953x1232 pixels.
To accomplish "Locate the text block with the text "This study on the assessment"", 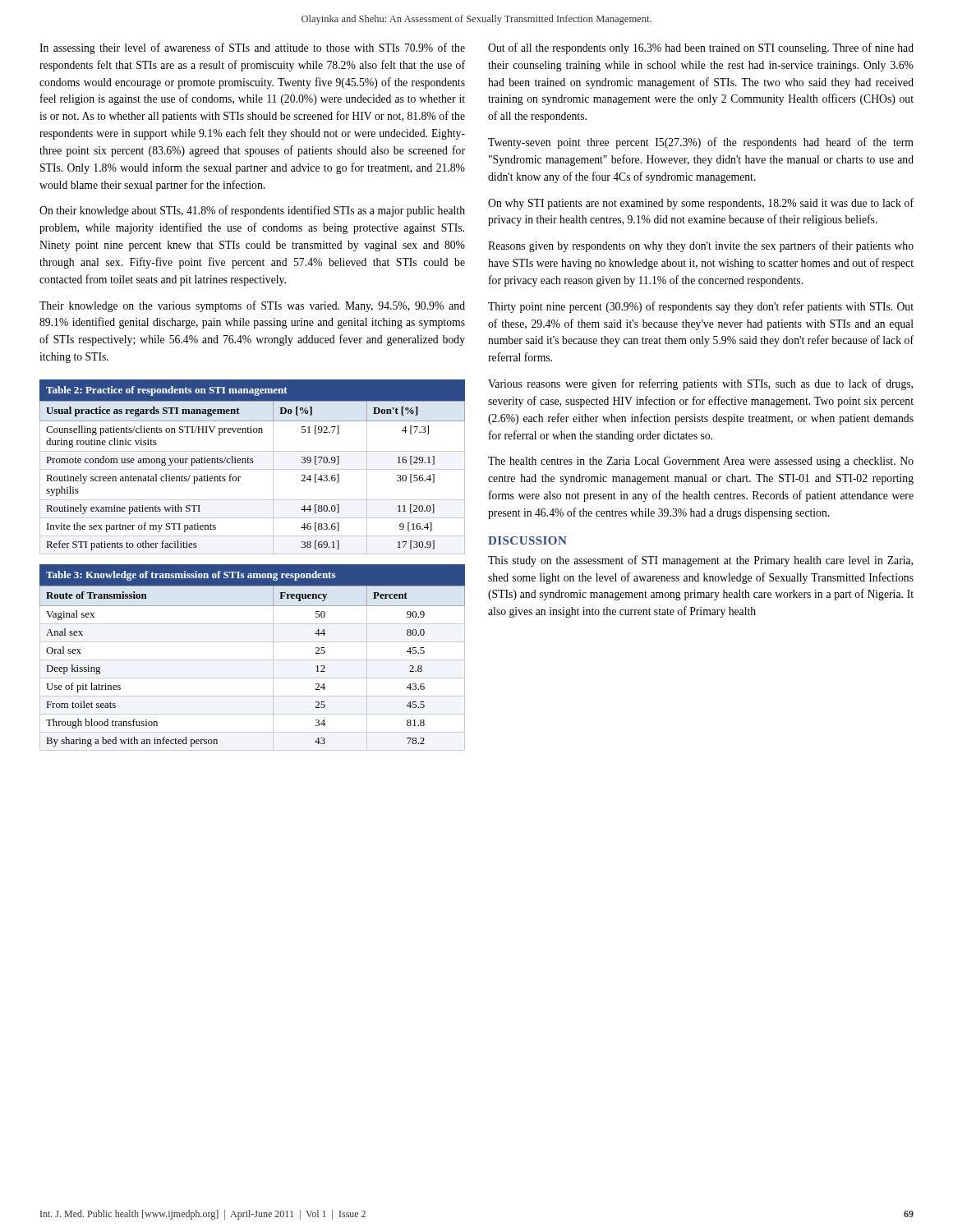I will click(x=701, y=587).
